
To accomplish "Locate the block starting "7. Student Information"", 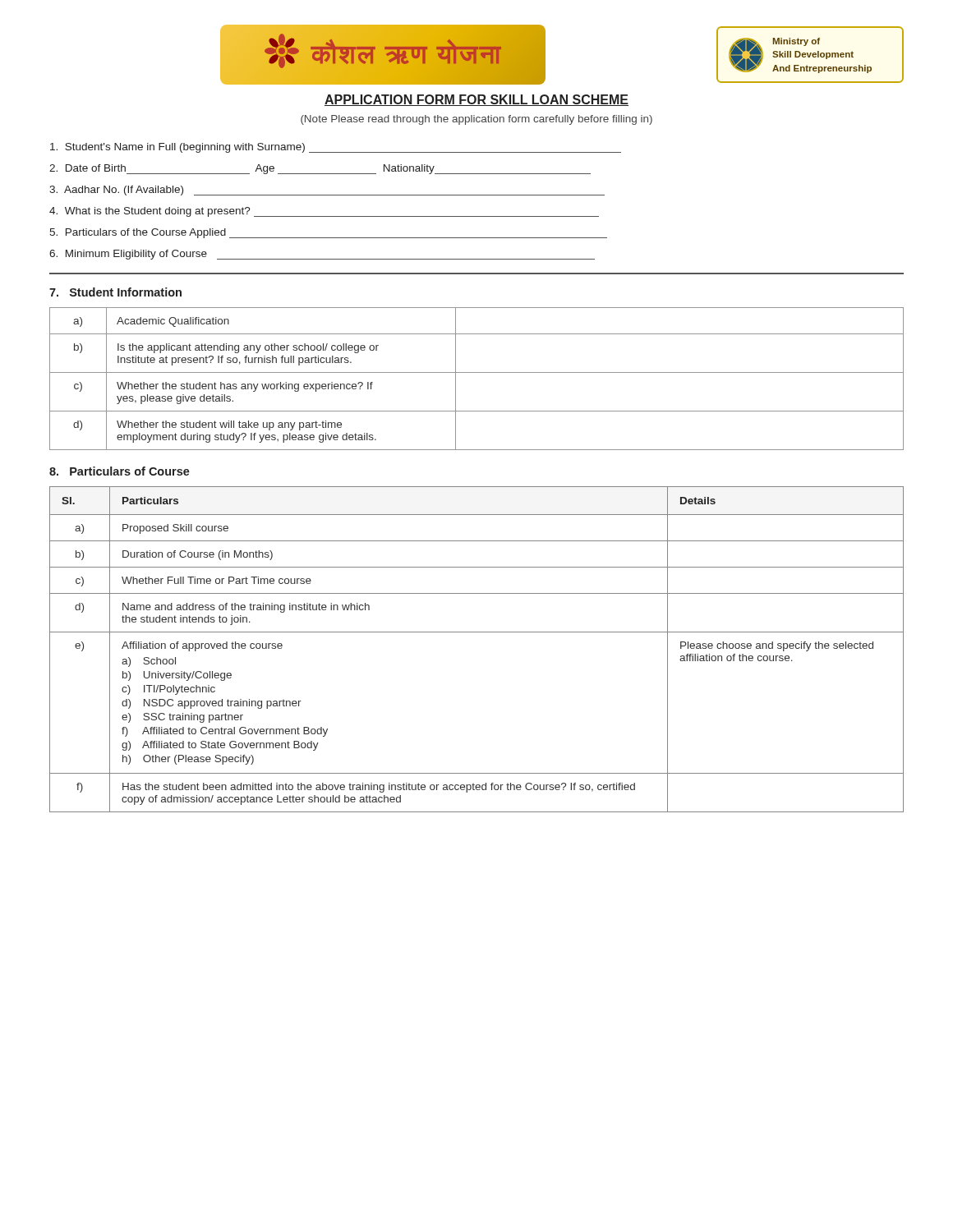I will 116,292.
